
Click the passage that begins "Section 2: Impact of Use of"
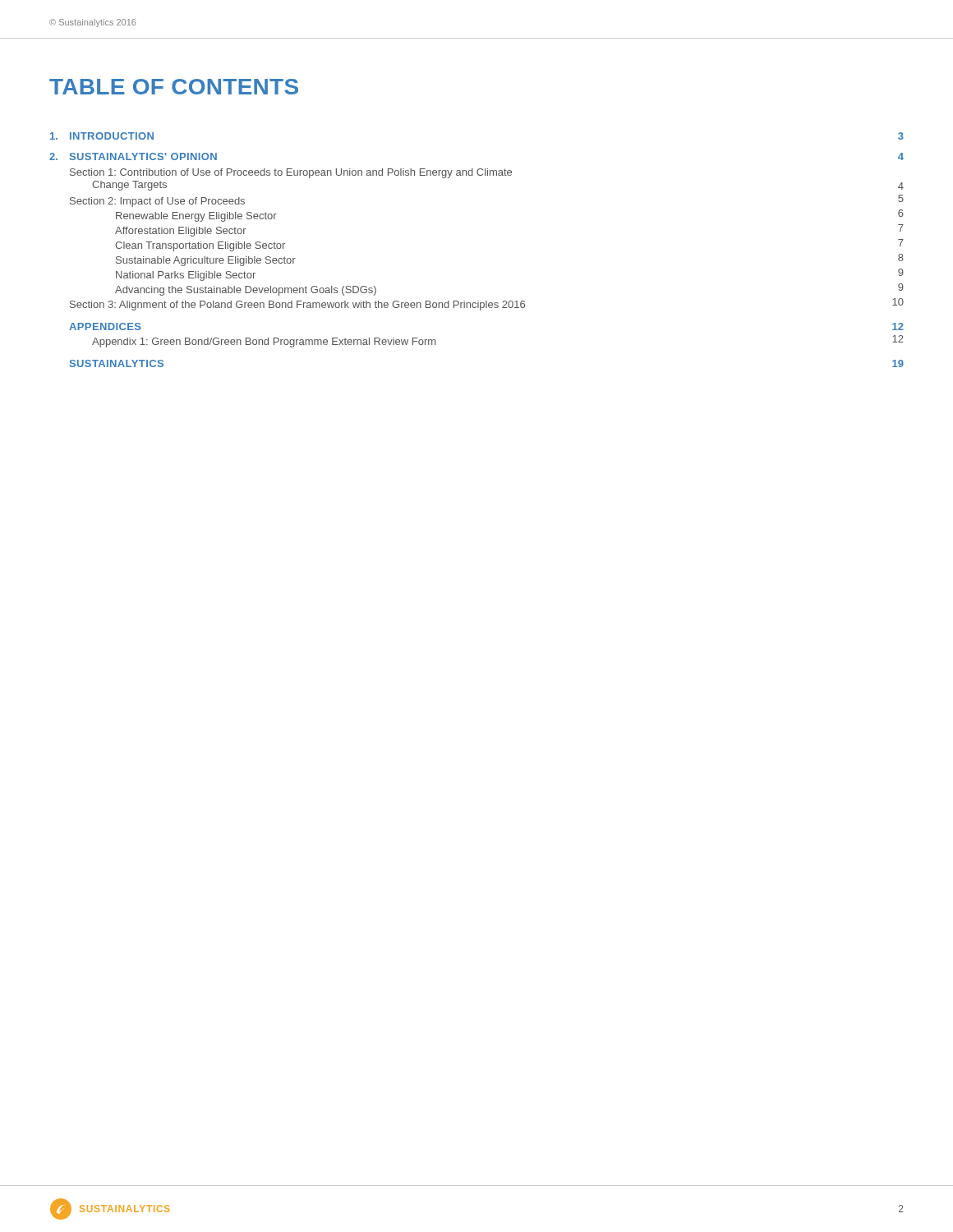159,201
